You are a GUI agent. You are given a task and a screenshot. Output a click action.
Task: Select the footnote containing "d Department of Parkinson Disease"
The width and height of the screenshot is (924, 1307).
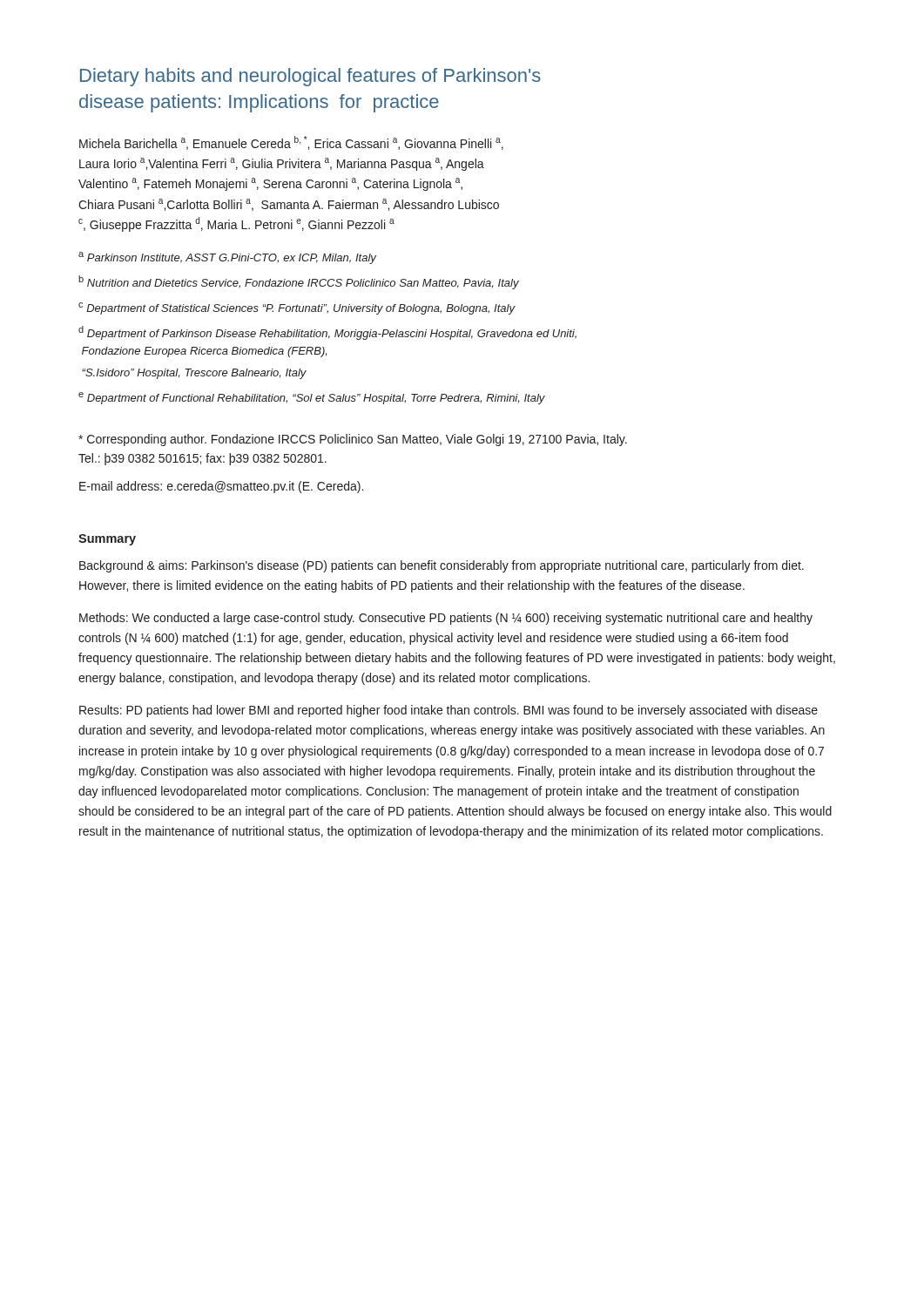(x=328, y=341)
